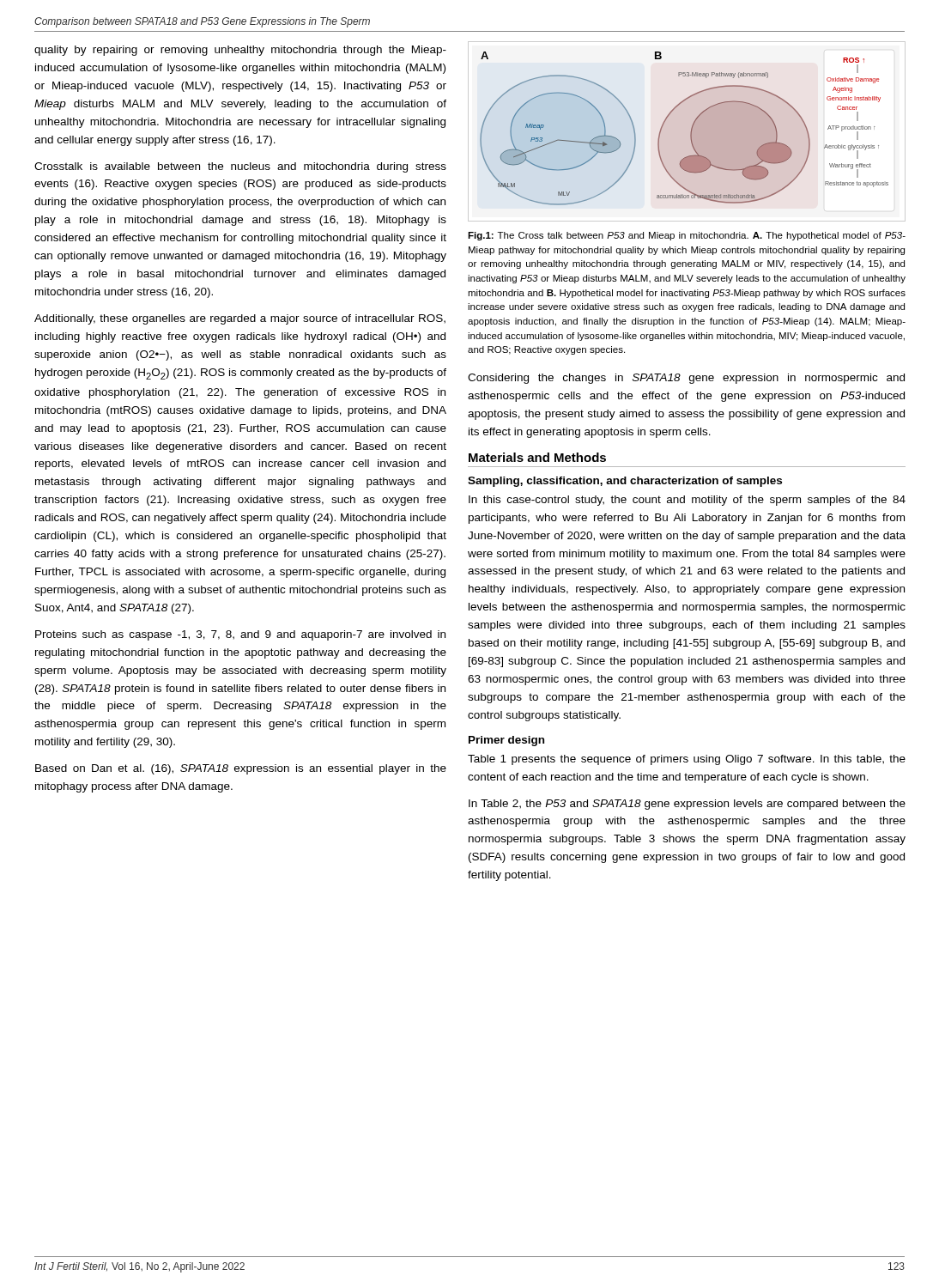Click on the element starting "Crosstalk is available between the"
Image resolution: width=939 pixels, height=1288 pixels.
(x=240, y=229)
